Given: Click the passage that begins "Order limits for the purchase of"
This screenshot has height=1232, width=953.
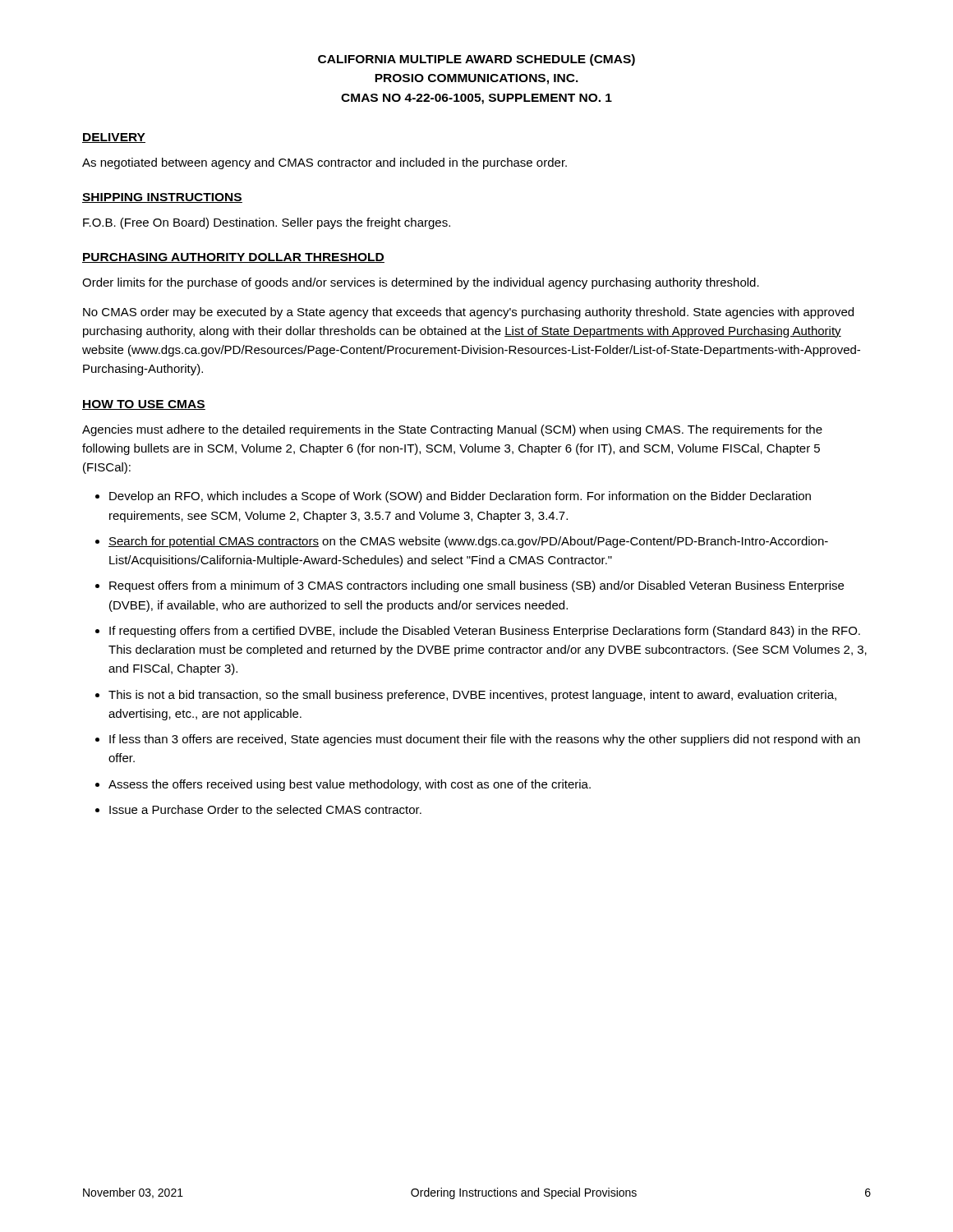Looking at the screenshot, I should pyautogui.click(x=421, y=282).
